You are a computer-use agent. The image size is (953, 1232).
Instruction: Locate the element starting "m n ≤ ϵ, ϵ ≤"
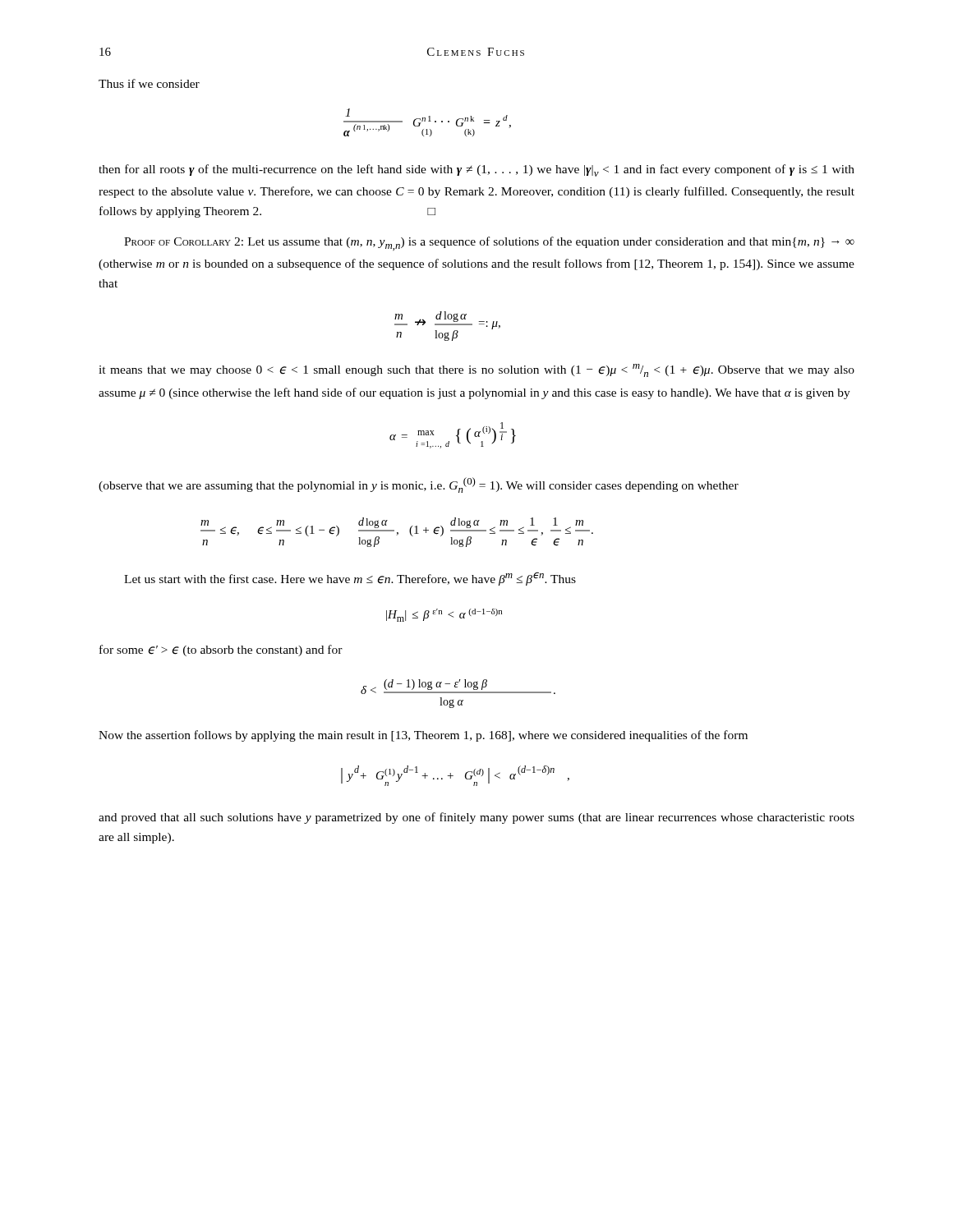(x=476, y=532)
